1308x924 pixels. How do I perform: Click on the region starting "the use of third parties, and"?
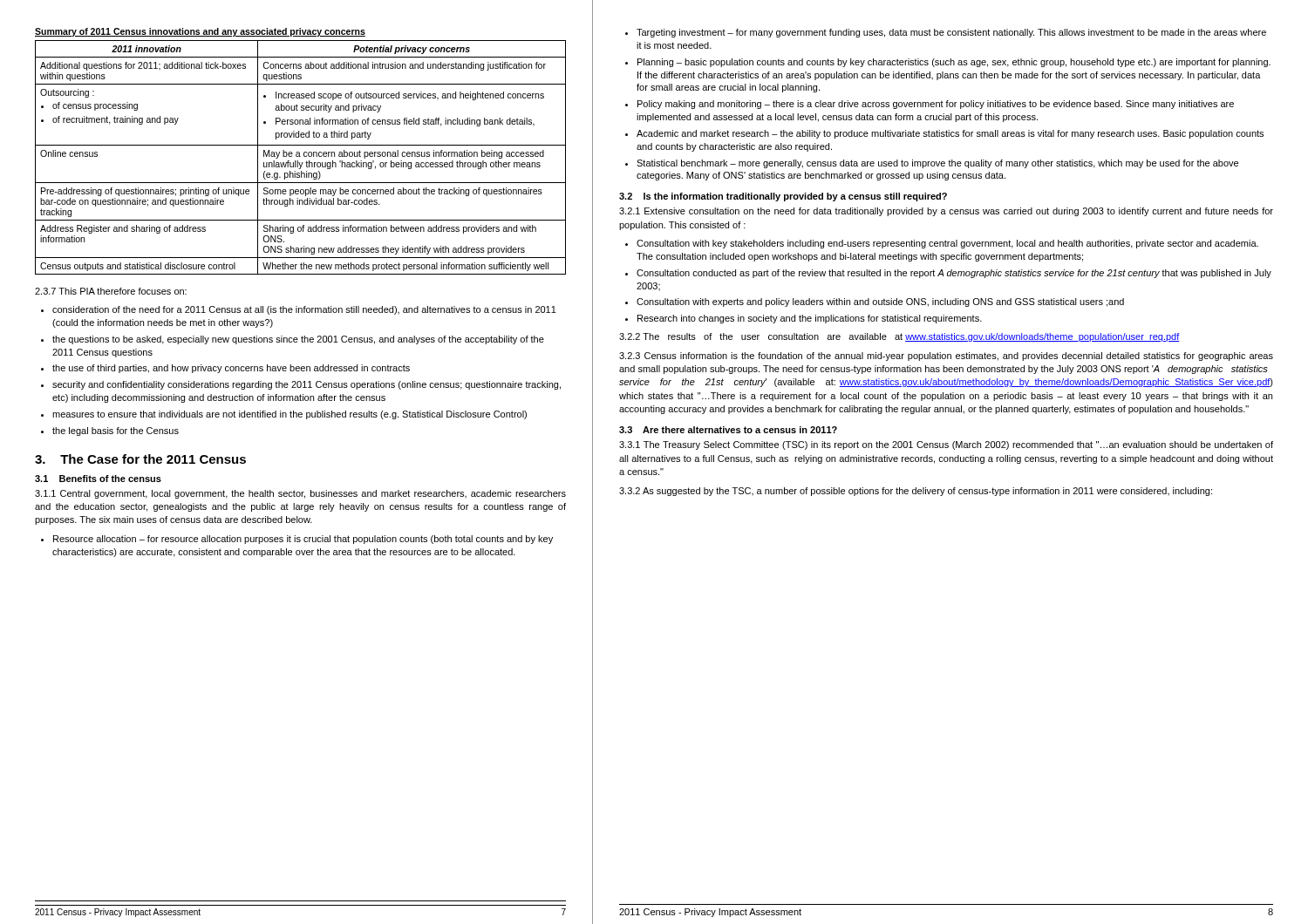pyautogui.click(x=231, y=368)
